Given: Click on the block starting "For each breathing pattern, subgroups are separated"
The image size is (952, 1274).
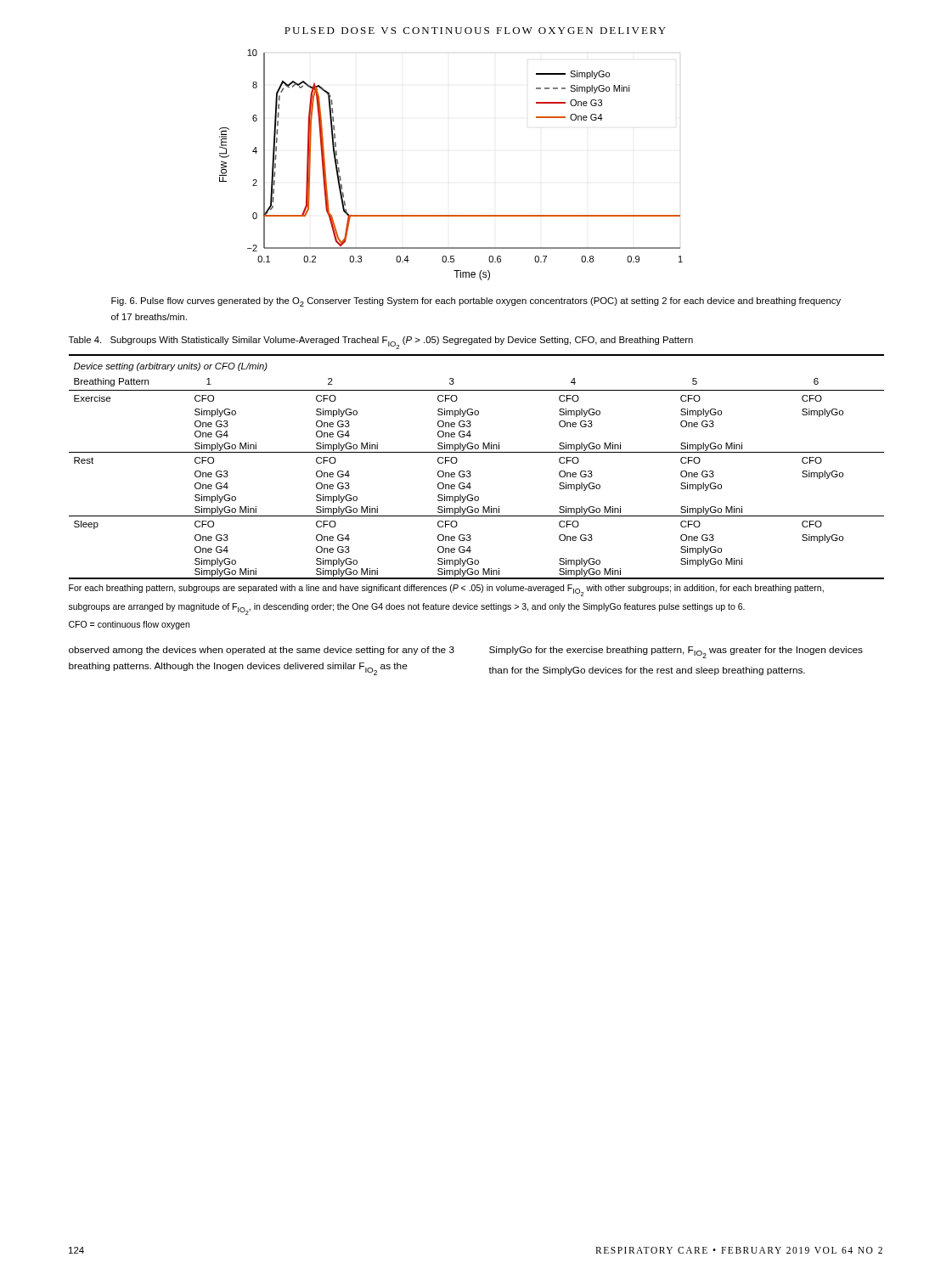Looking at the screenshot, I should [446, 606].
